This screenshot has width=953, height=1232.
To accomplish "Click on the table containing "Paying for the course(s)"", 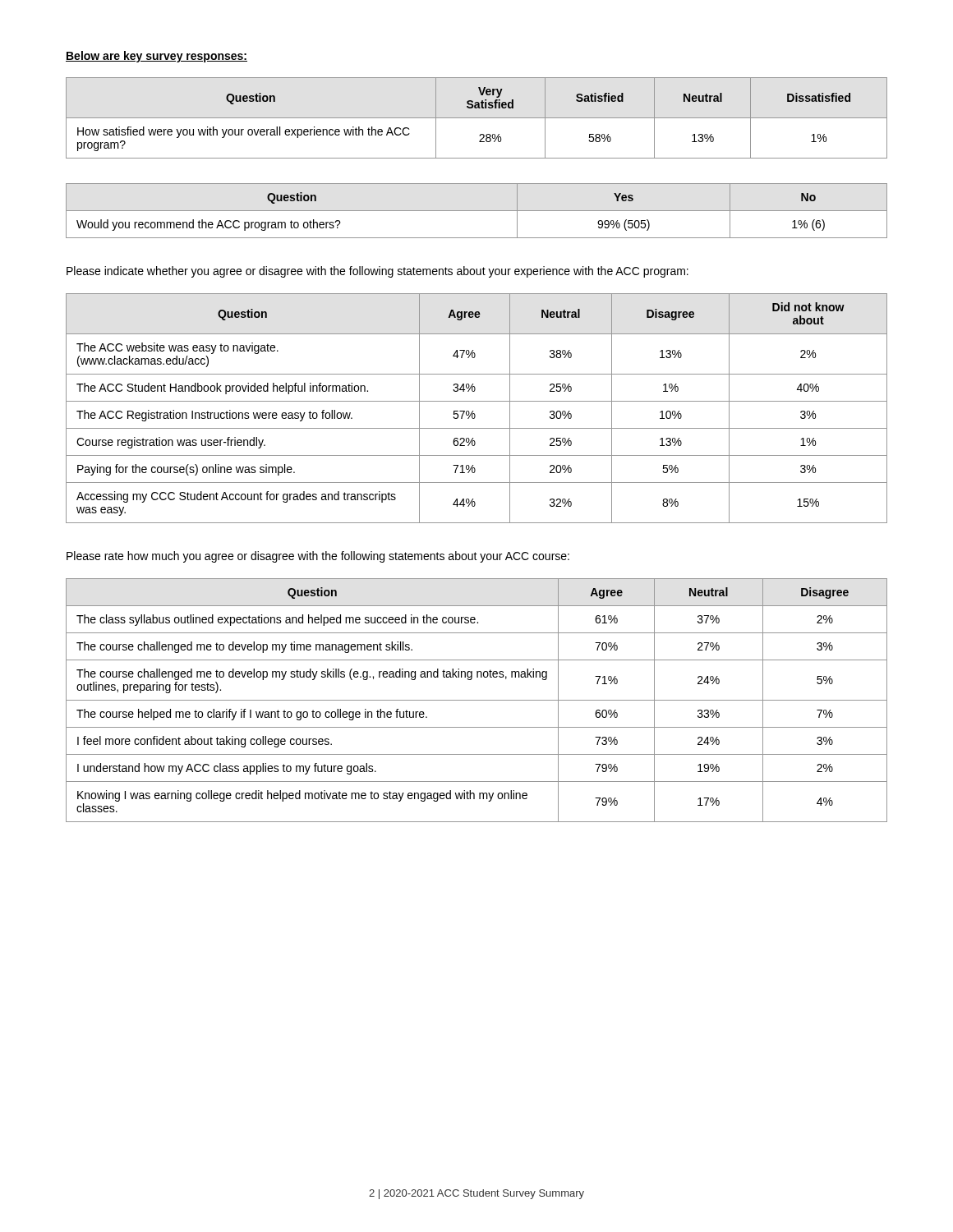I will pyautogui.click(x=476, y=408).
